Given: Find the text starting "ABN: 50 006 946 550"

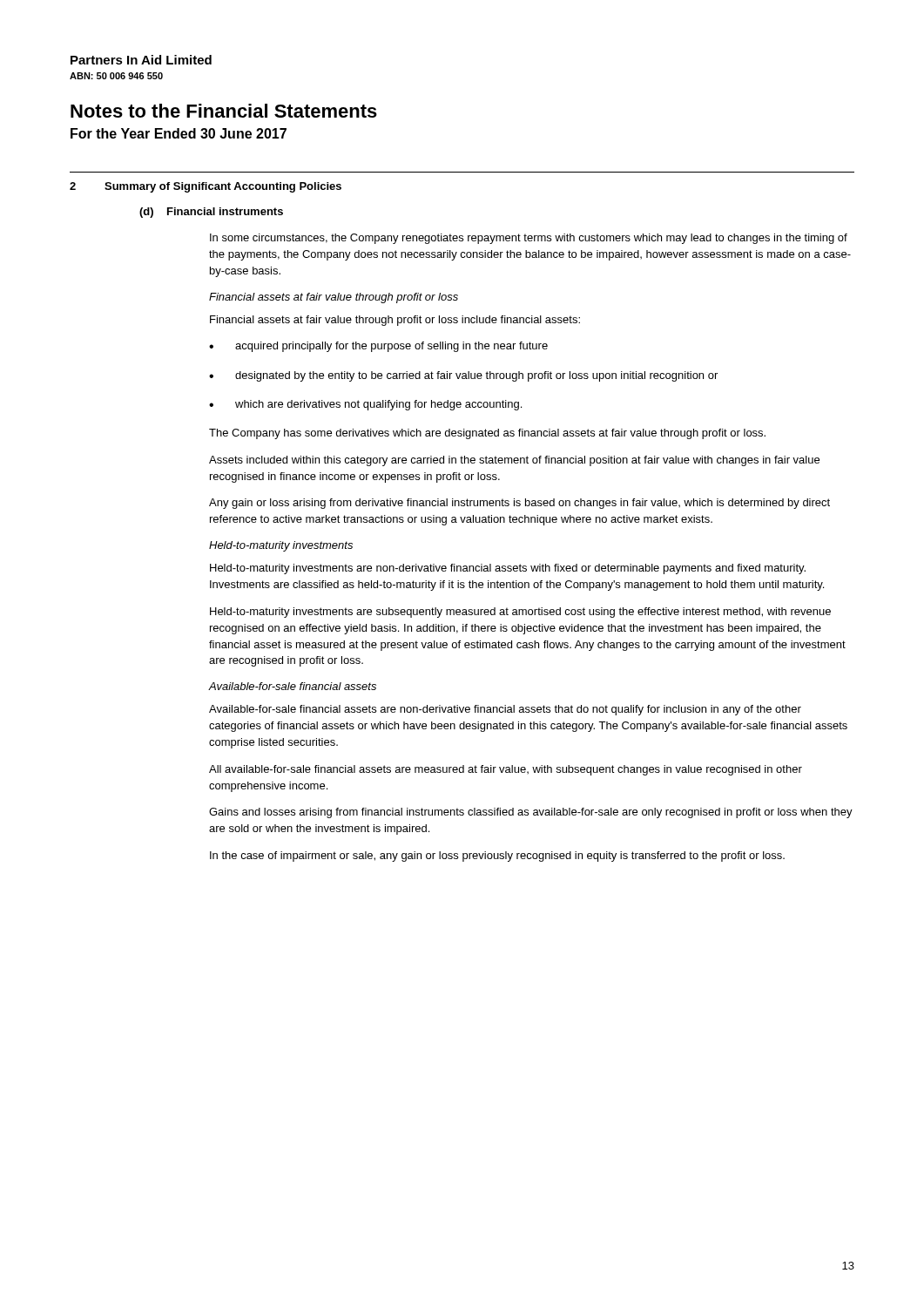Looking at the screenshot, I should 116,76.
